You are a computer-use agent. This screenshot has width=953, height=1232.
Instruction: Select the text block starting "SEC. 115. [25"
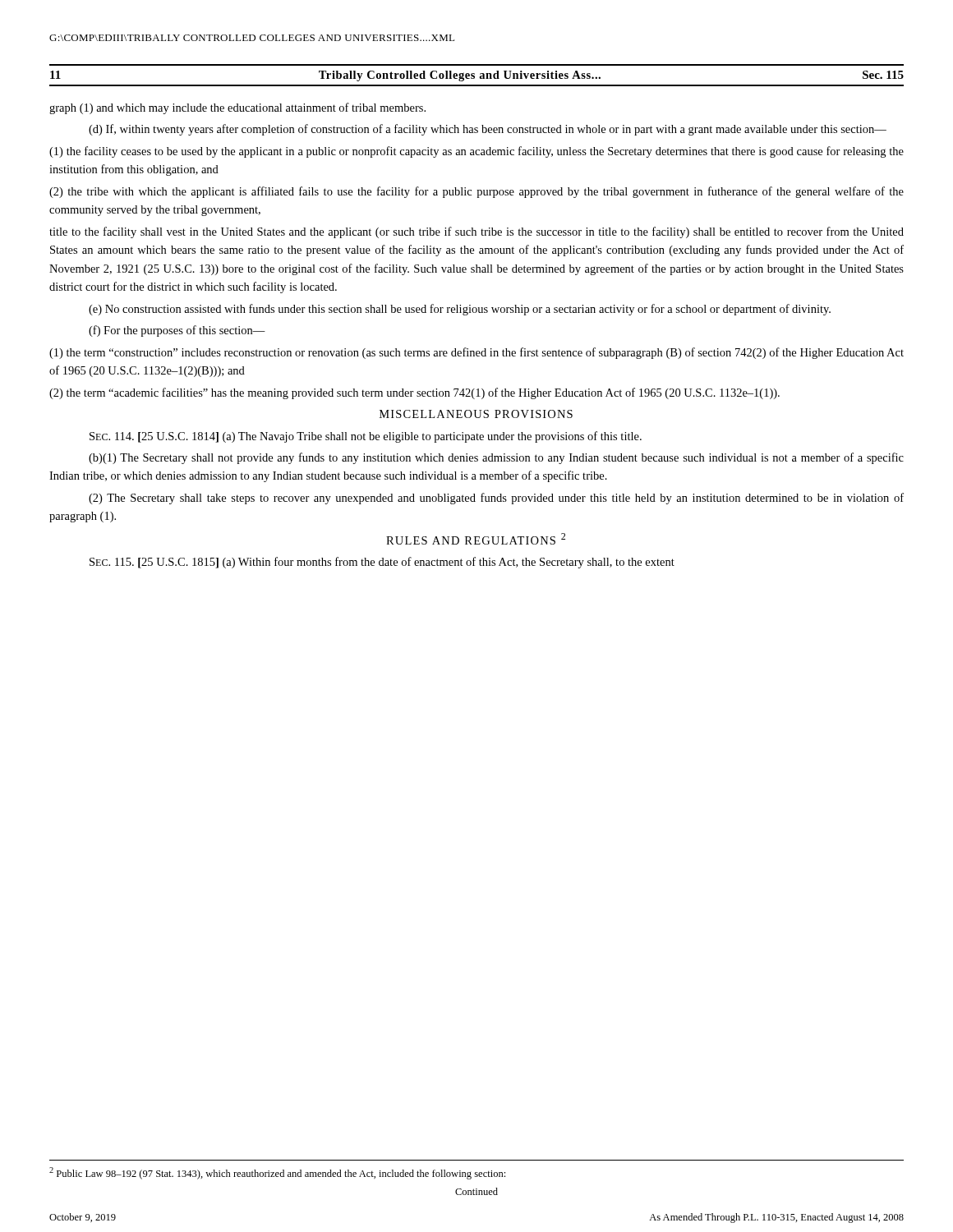tap(476, 562)
